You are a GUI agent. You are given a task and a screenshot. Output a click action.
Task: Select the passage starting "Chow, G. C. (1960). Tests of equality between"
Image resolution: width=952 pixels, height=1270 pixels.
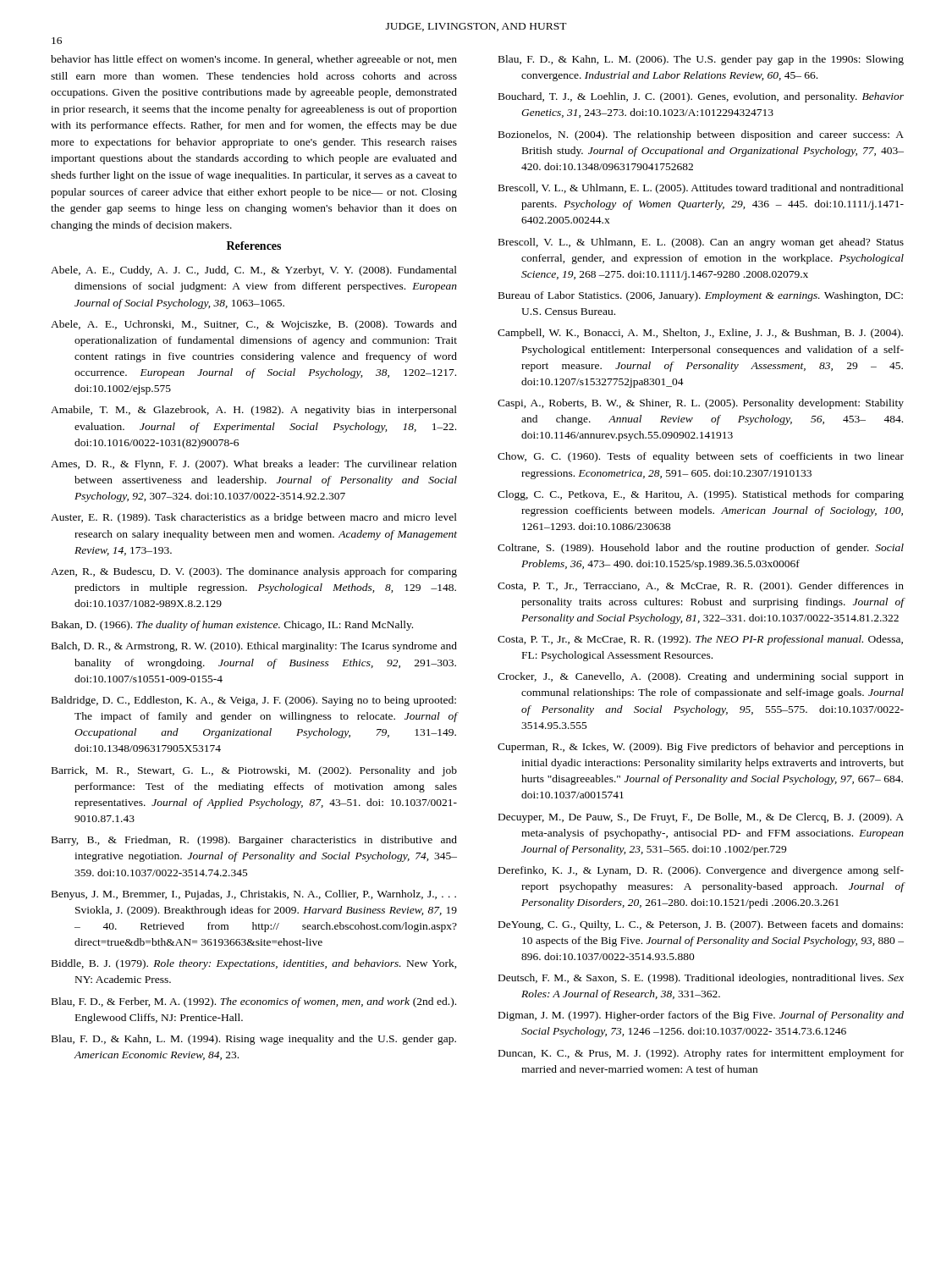701,464
